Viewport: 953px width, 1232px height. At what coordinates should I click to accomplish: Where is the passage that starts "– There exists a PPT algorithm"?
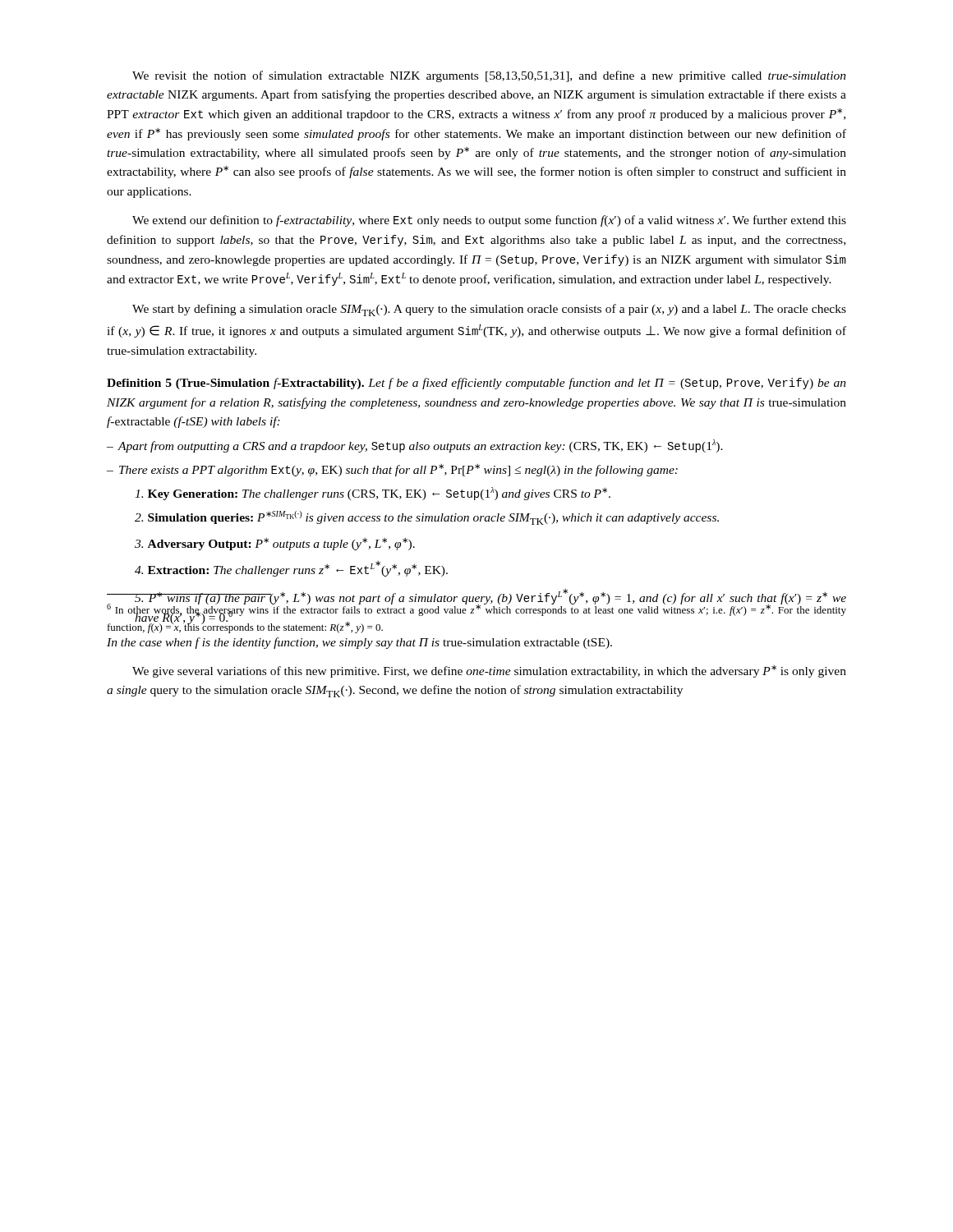[476, 470]
